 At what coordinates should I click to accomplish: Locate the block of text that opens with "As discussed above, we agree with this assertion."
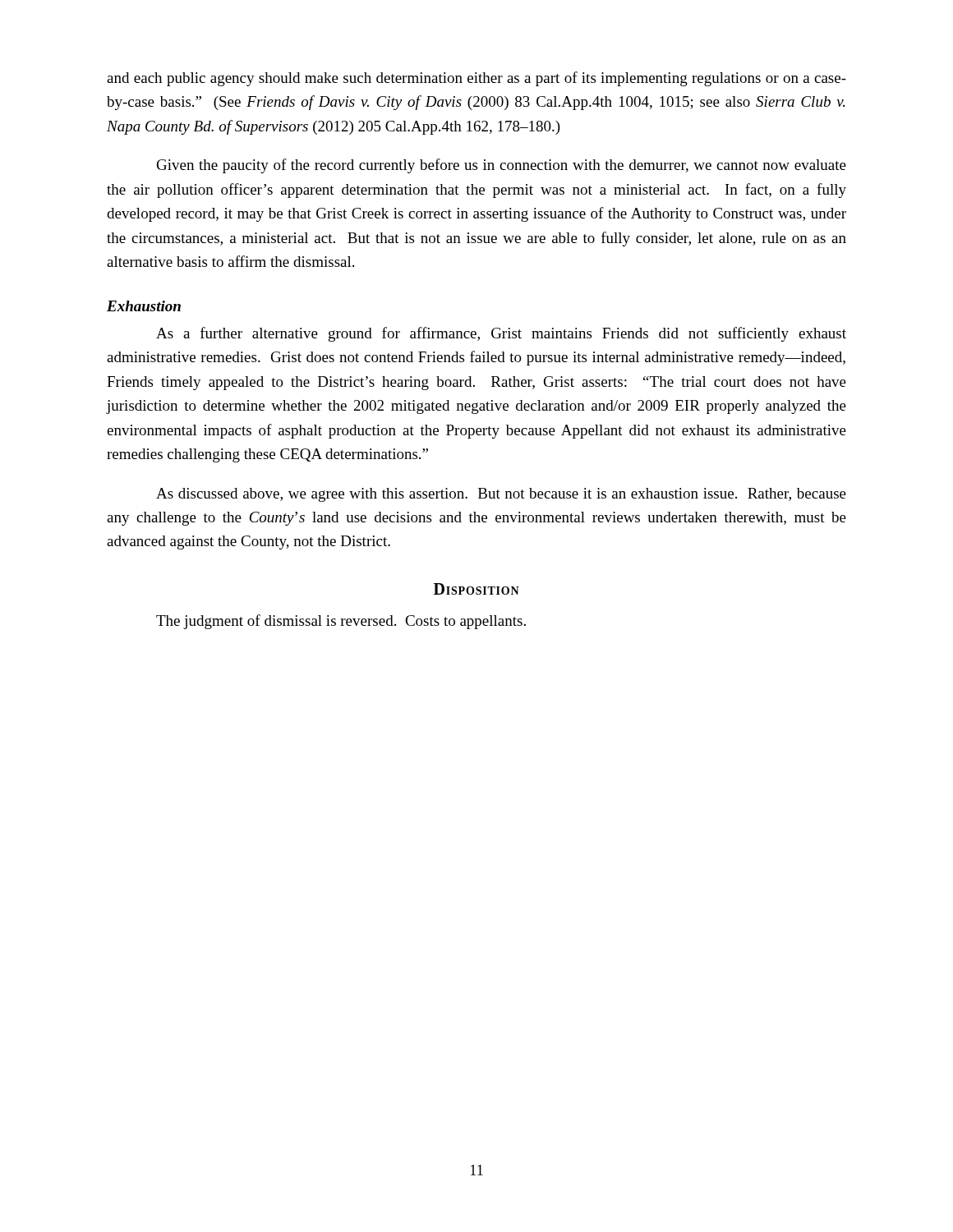[x=476, y=517]
